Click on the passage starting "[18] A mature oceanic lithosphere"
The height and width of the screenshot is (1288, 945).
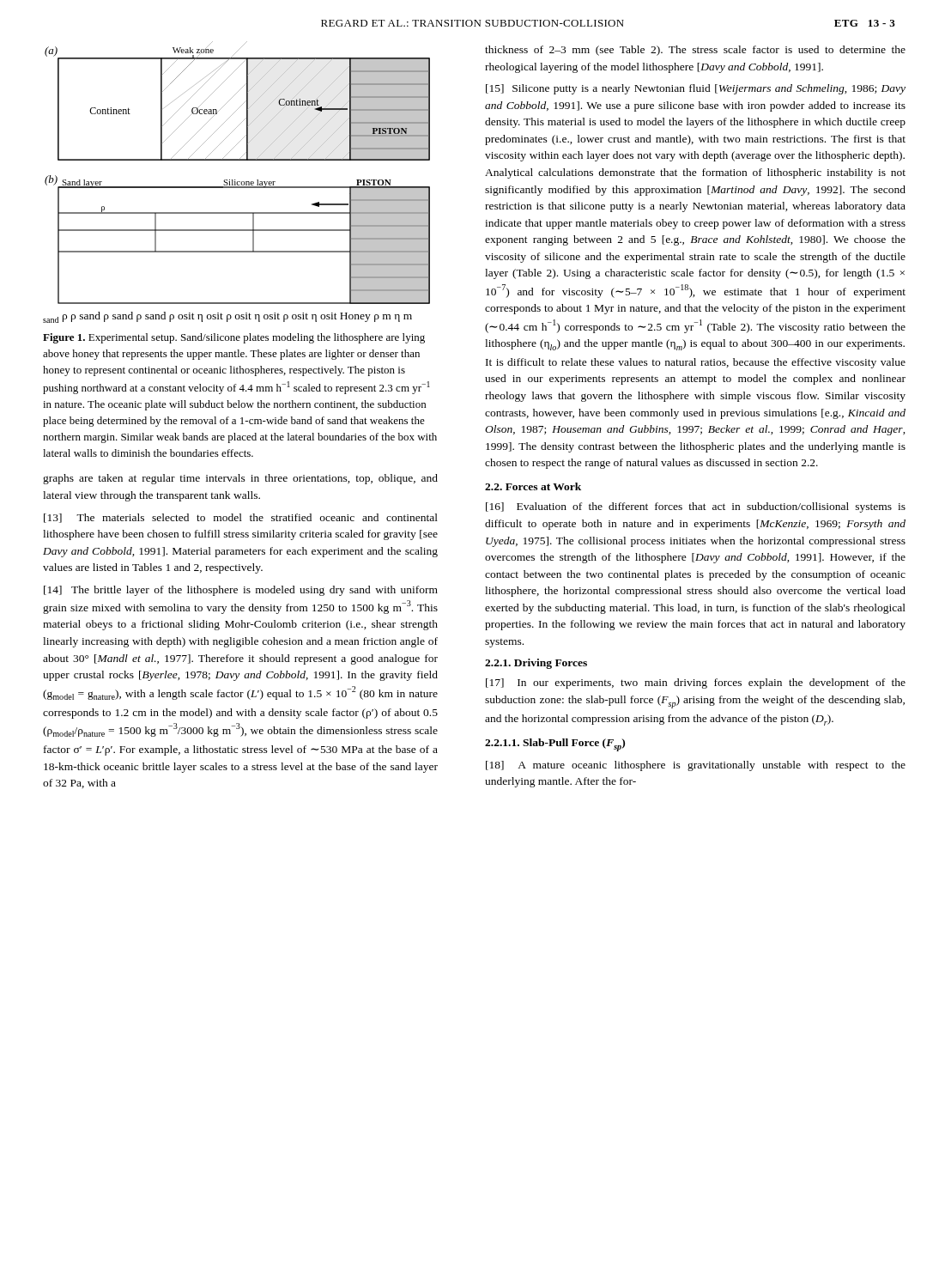click(x=695, y=773)
